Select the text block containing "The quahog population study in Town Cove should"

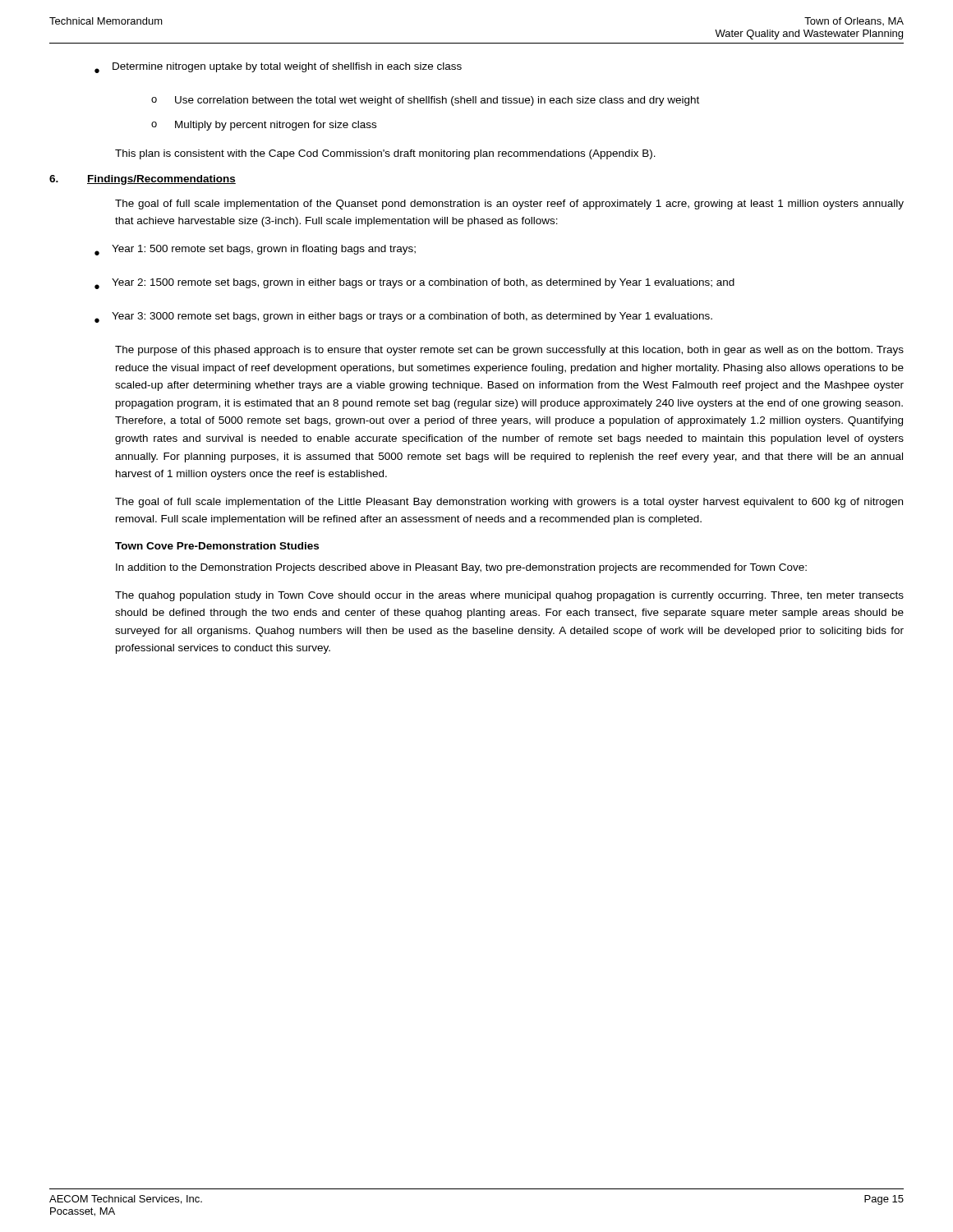coord(509,621)
